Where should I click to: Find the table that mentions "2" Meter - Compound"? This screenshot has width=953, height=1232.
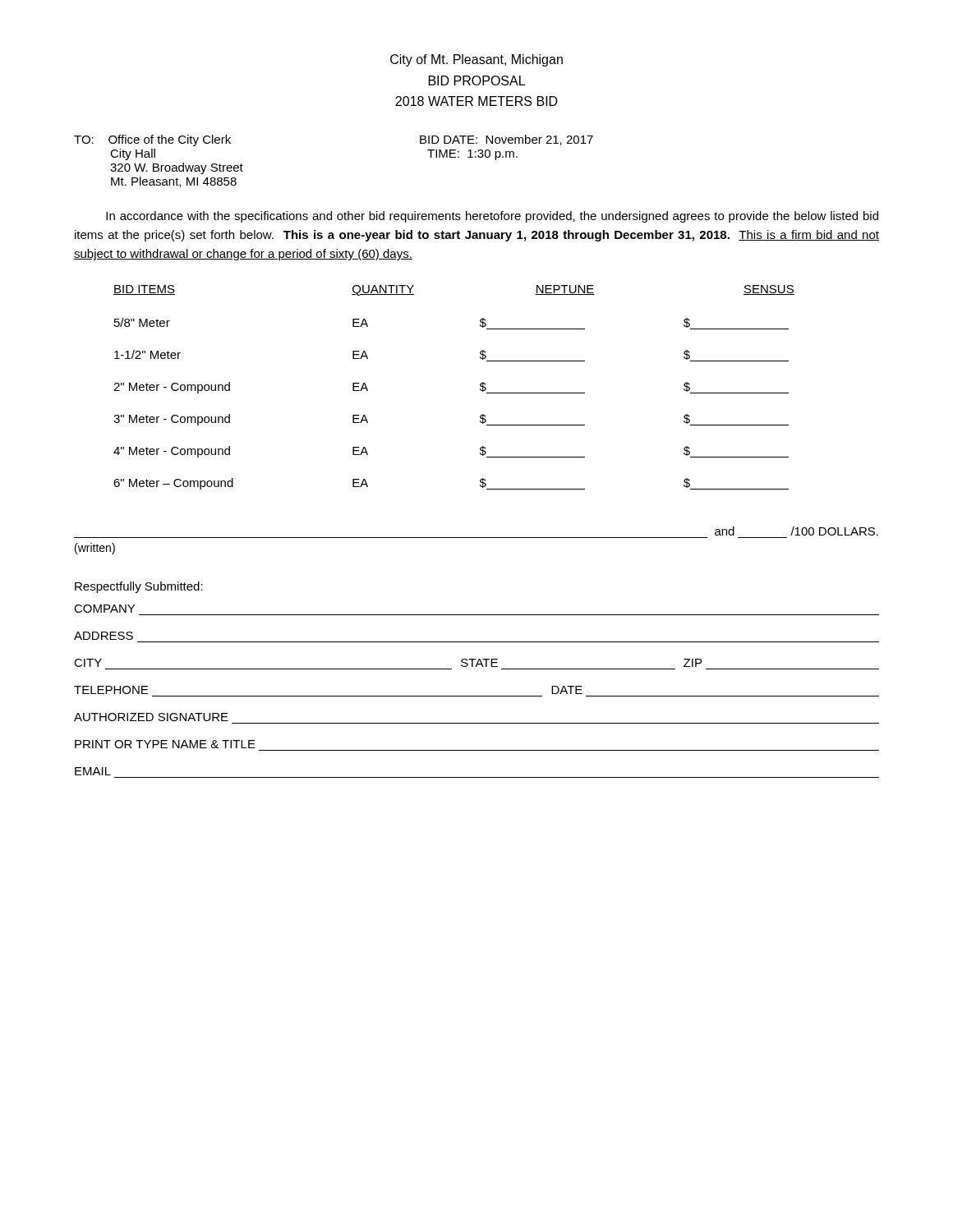(x=489, y=388)
